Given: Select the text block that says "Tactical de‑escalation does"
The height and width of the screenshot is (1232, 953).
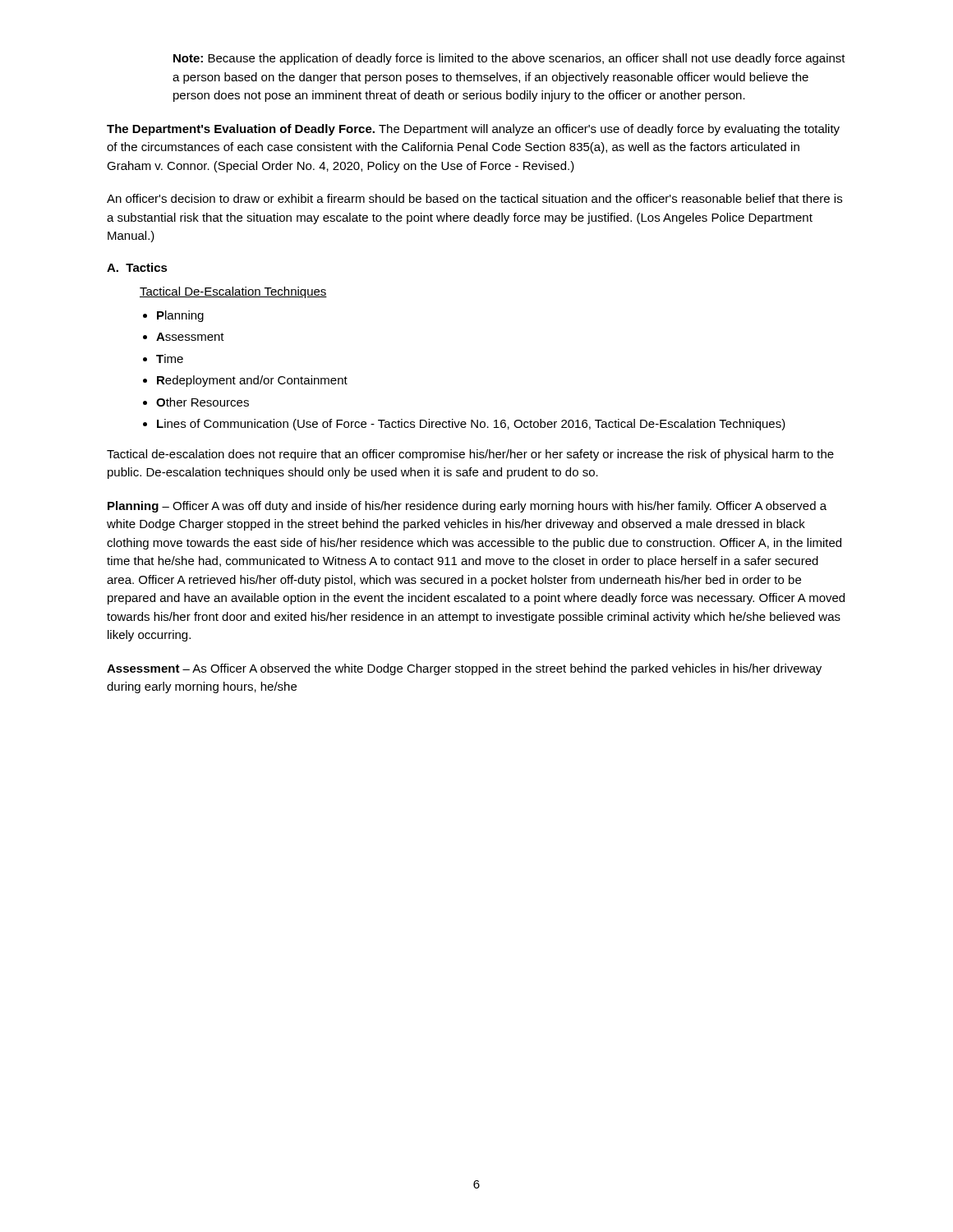Looking at the screenshot, I should (476, 463).
